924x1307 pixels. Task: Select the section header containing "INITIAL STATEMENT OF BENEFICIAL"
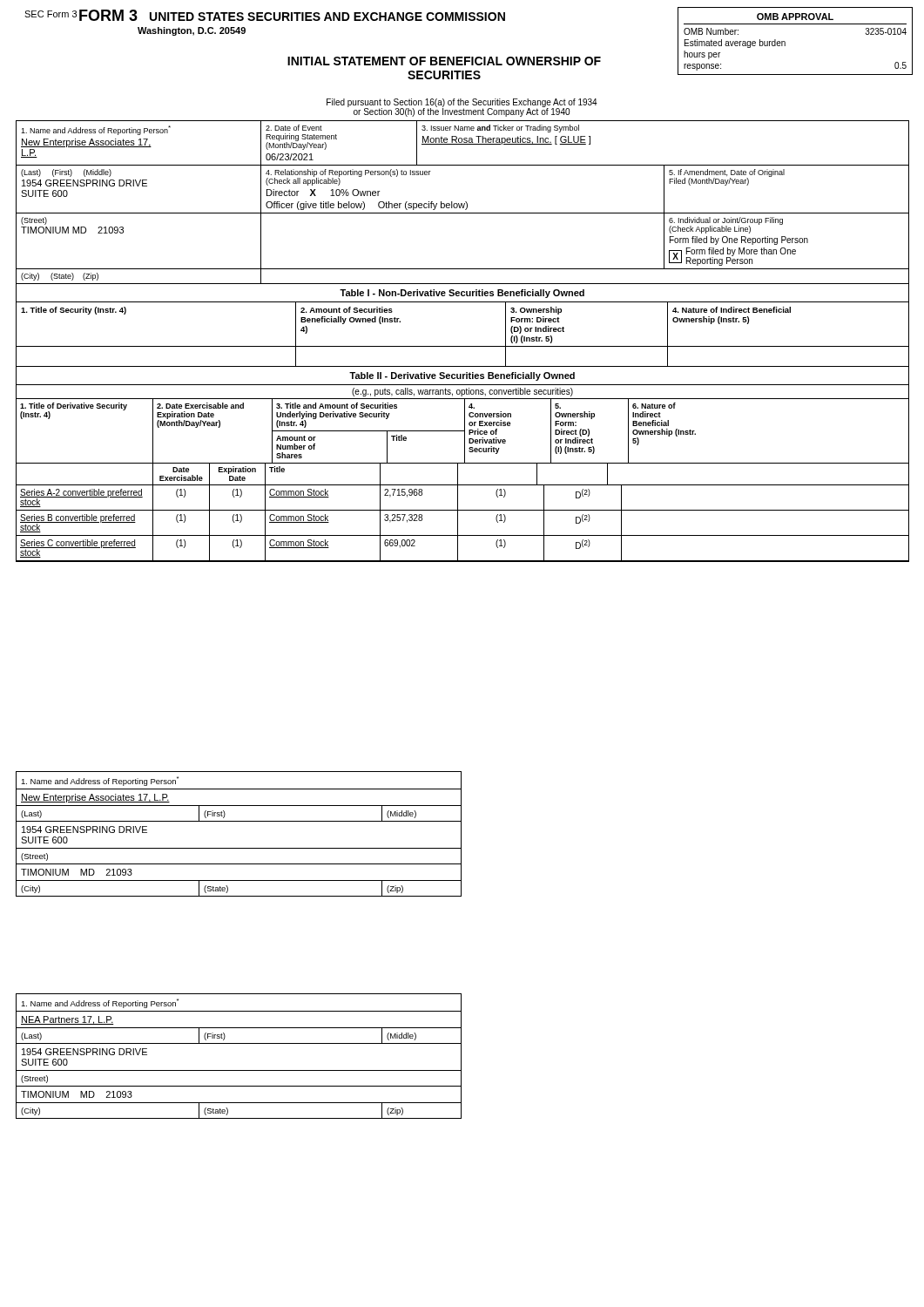pyautogui.click(x=444, y=68)
